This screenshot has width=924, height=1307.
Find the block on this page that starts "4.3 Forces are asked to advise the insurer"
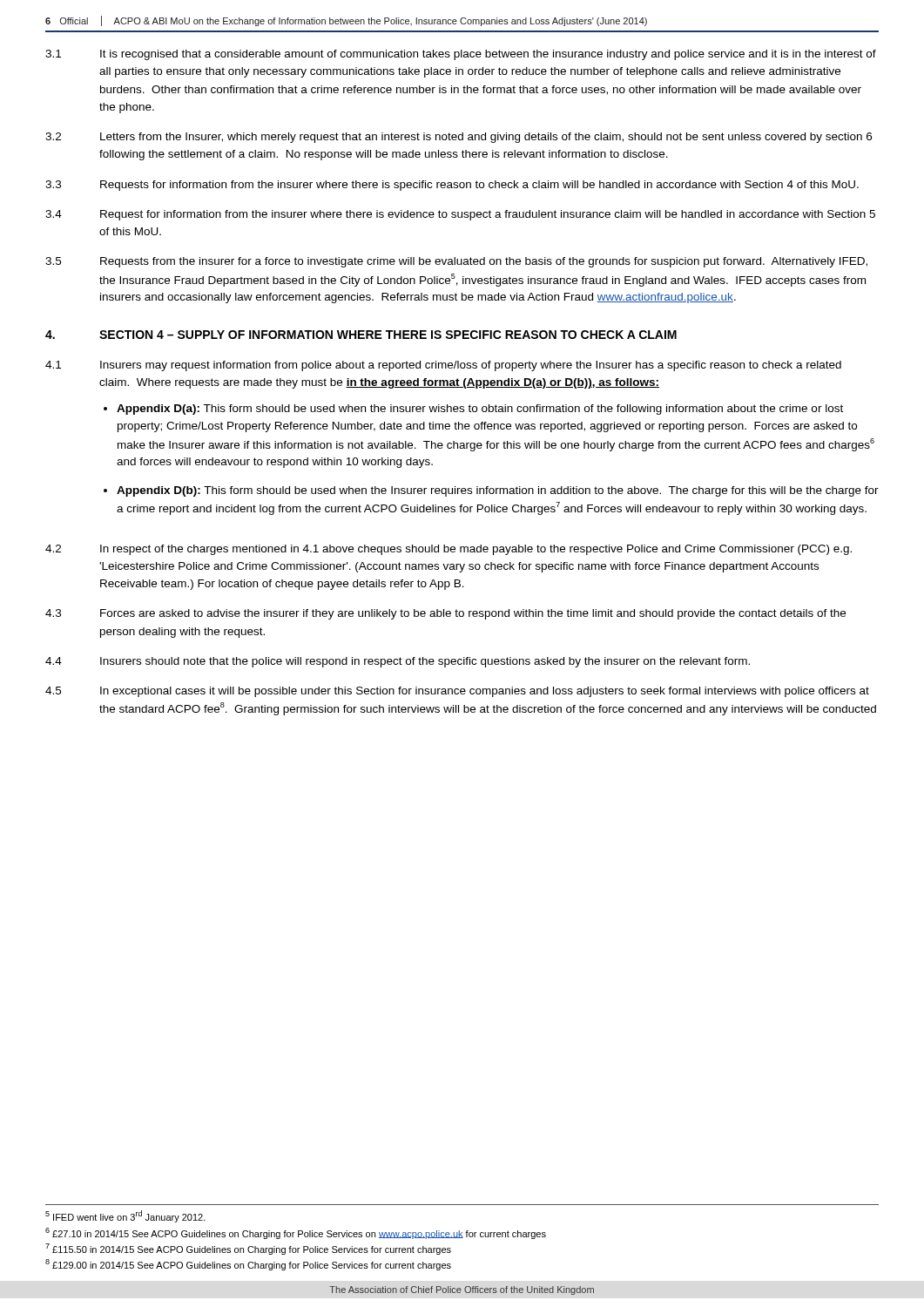462,623
